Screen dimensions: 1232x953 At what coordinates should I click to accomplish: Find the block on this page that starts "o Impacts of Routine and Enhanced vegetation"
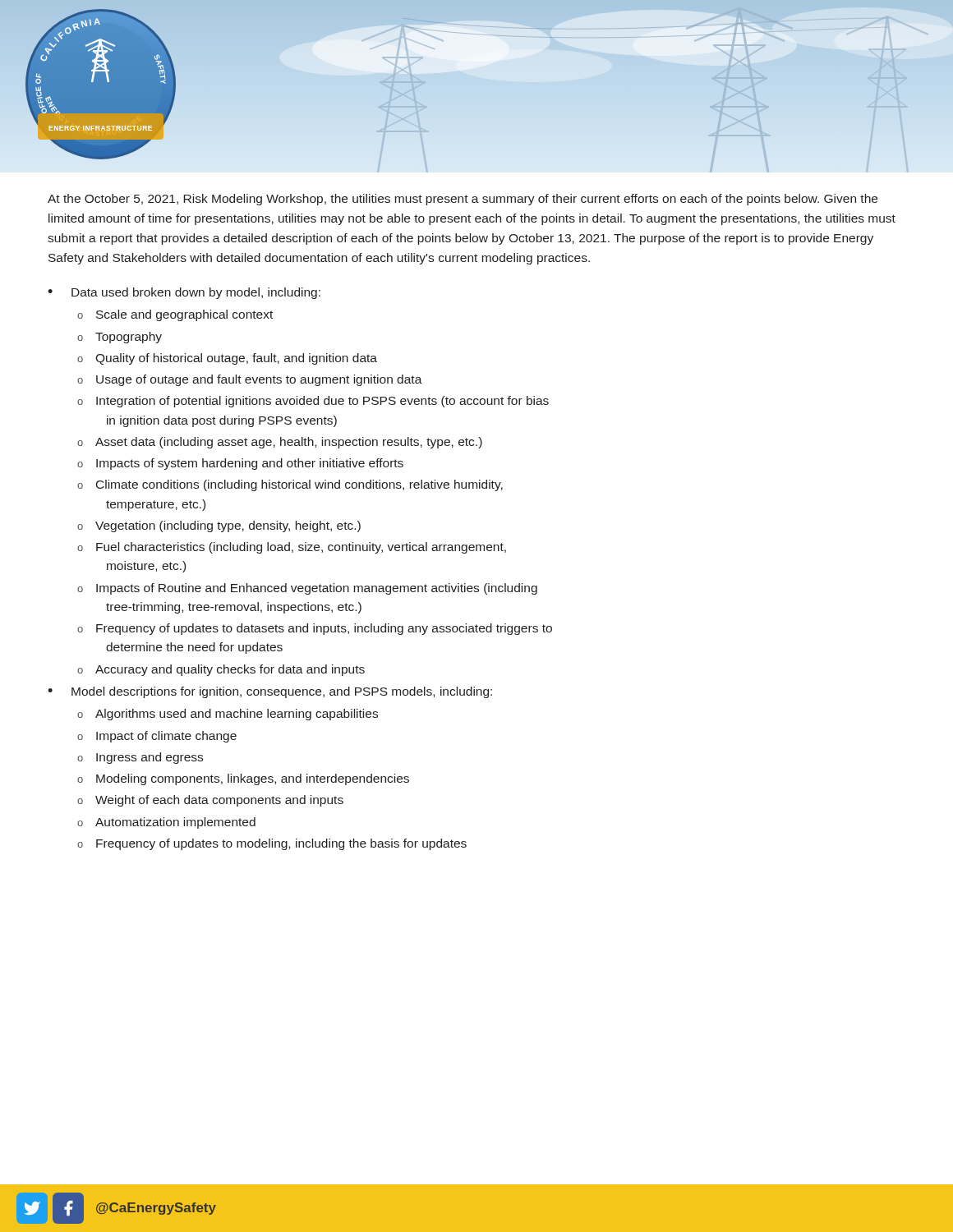[307, 597]
